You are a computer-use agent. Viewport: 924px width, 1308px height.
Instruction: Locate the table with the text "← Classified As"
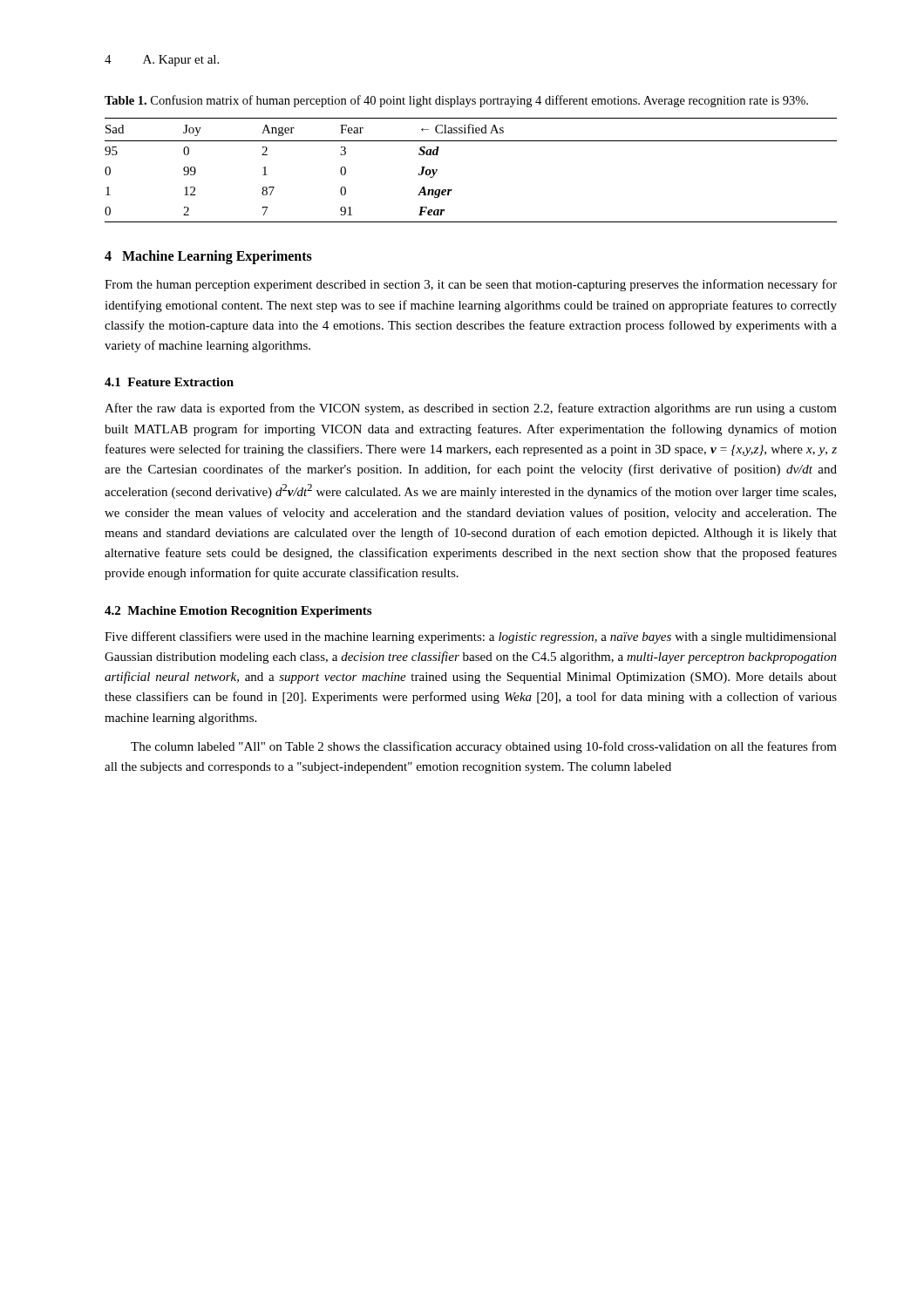click(471, 170)
